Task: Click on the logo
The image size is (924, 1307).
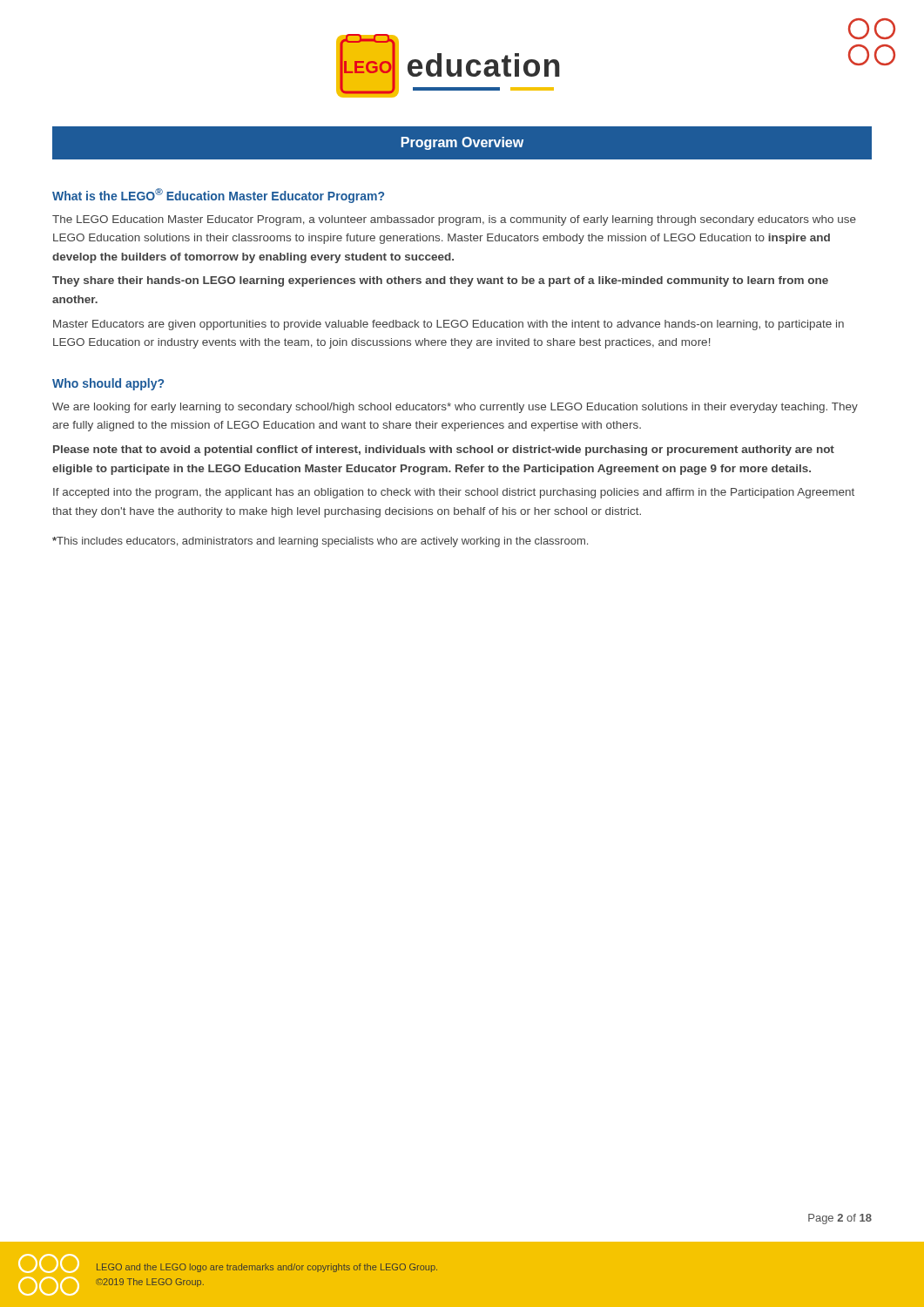Action: pos(462,71)
